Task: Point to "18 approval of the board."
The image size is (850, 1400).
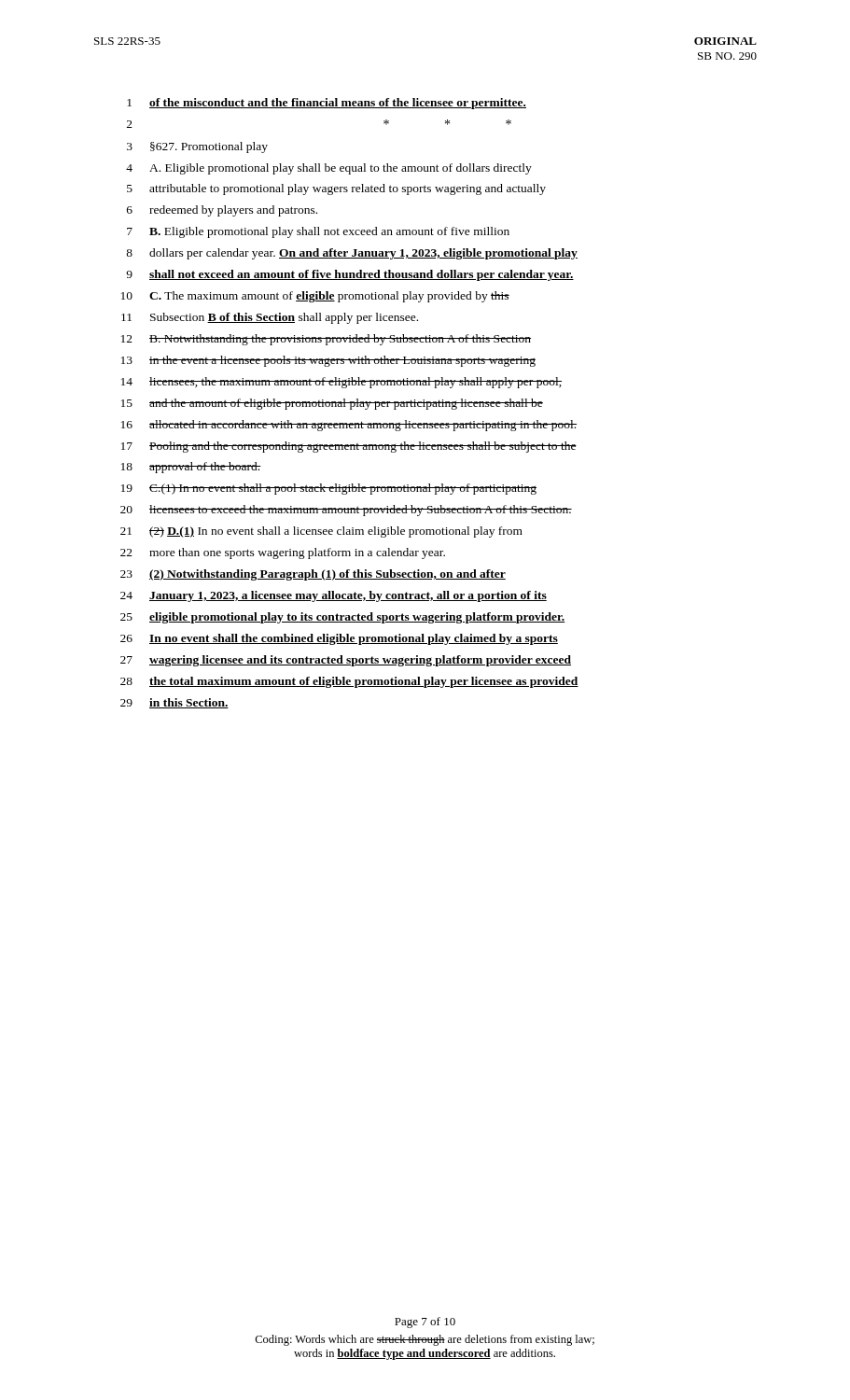Action: (x=191, y=468)
